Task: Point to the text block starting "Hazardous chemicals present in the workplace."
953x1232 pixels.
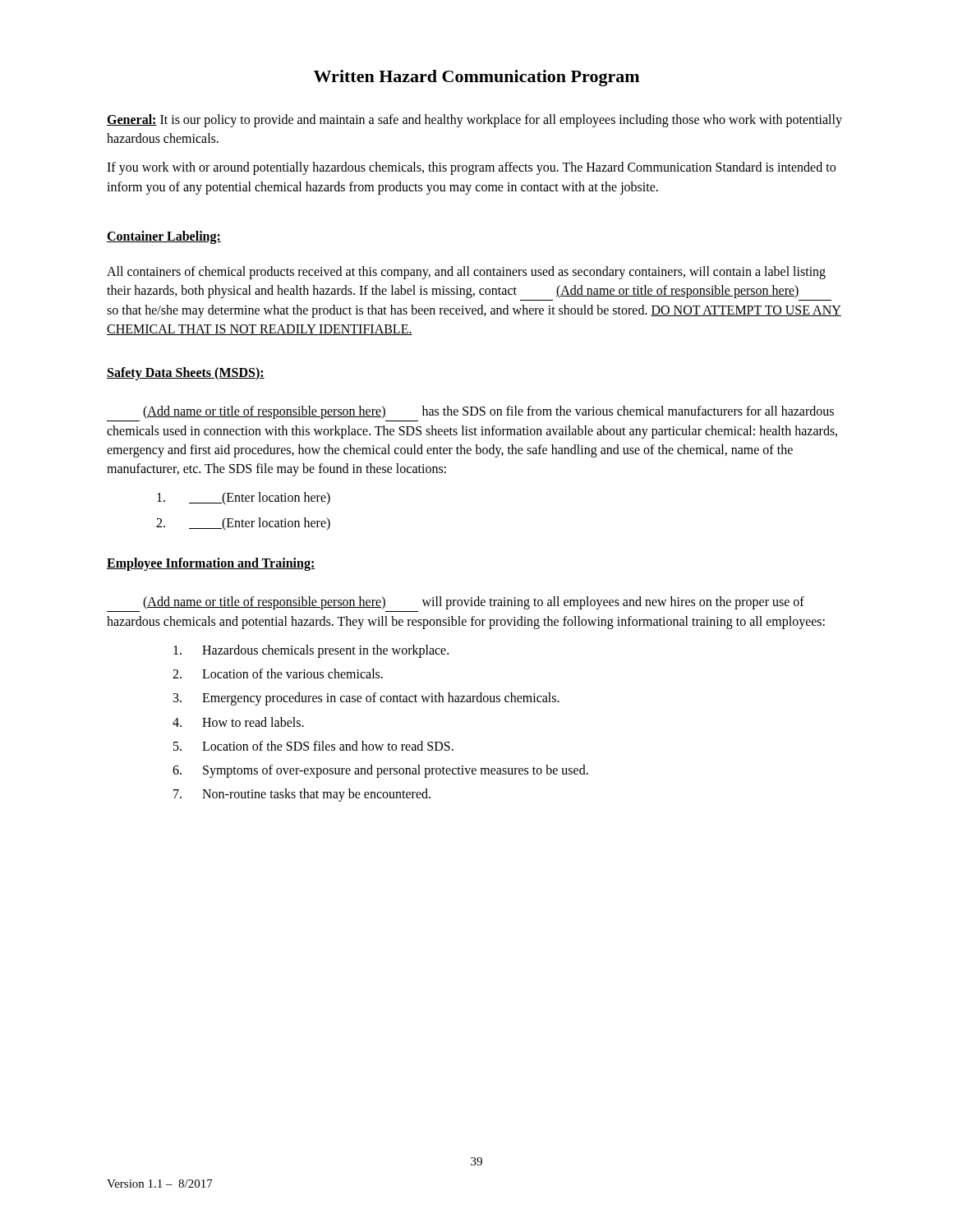Action: [311, 650]
